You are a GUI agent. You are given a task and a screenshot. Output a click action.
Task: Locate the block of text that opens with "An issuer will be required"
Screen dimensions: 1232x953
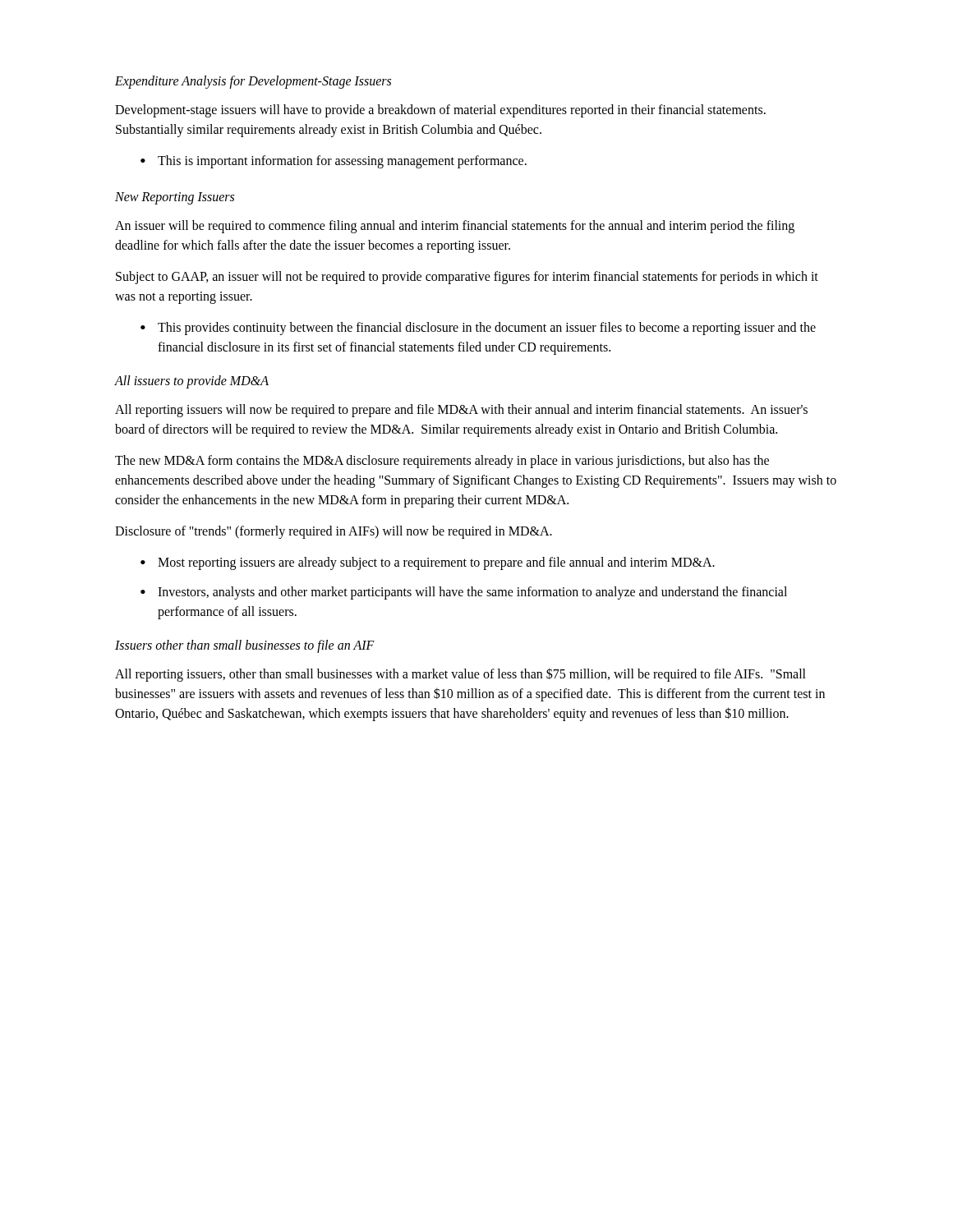(x=455, y=235)
